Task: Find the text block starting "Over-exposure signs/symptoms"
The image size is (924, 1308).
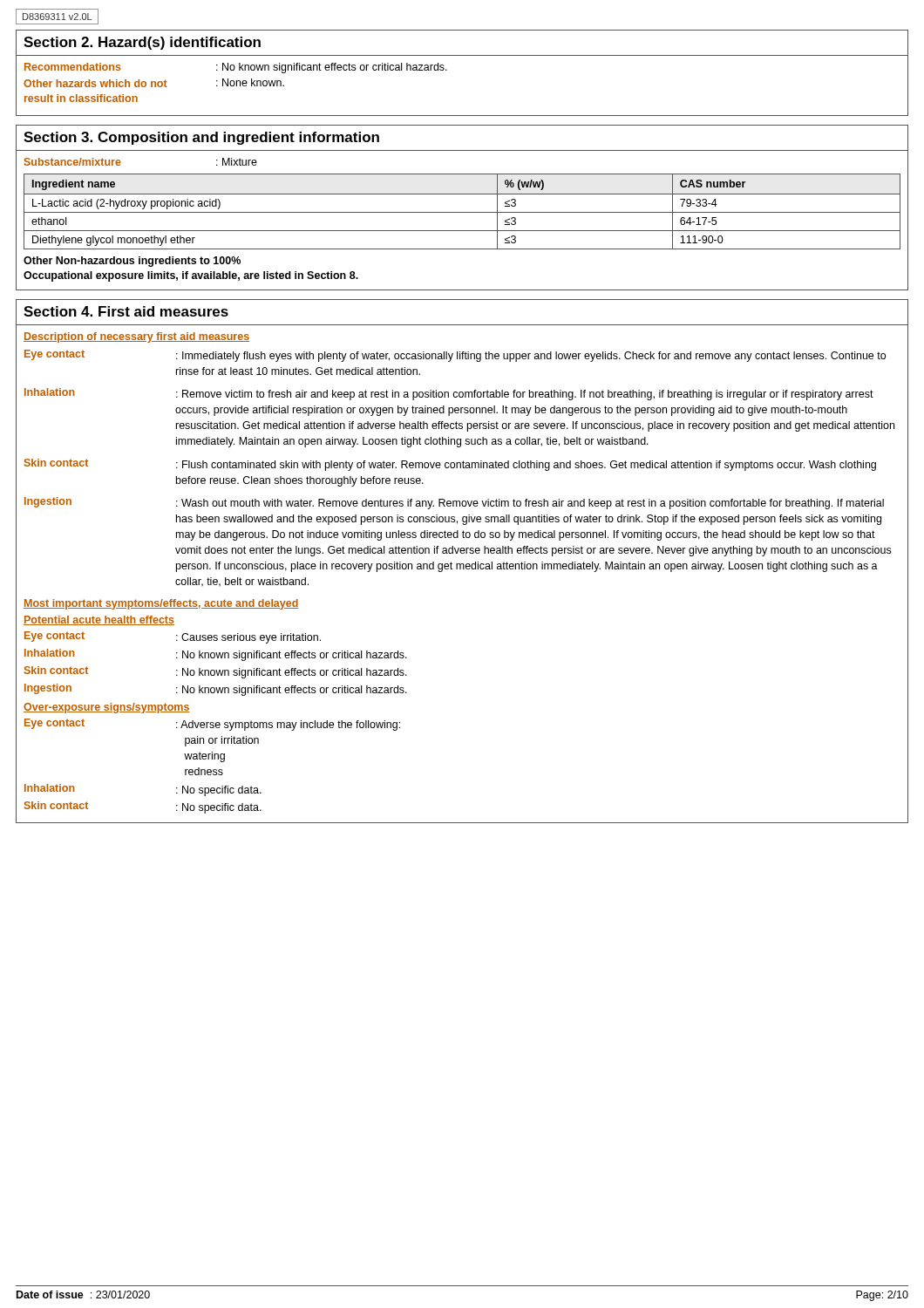Action: coord(107,707)
